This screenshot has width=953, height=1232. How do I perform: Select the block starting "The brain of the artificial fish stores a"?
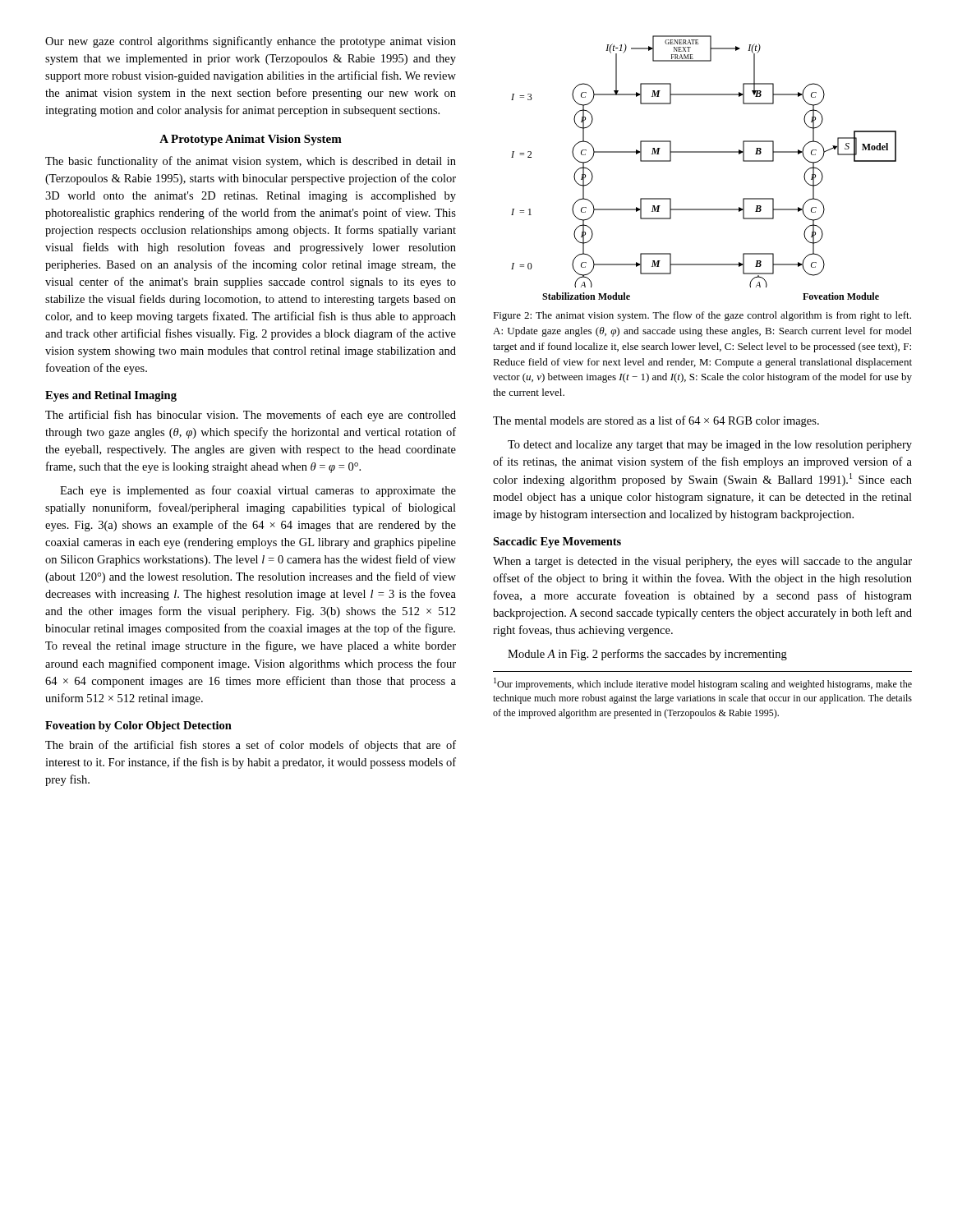(x=251, y=762)
